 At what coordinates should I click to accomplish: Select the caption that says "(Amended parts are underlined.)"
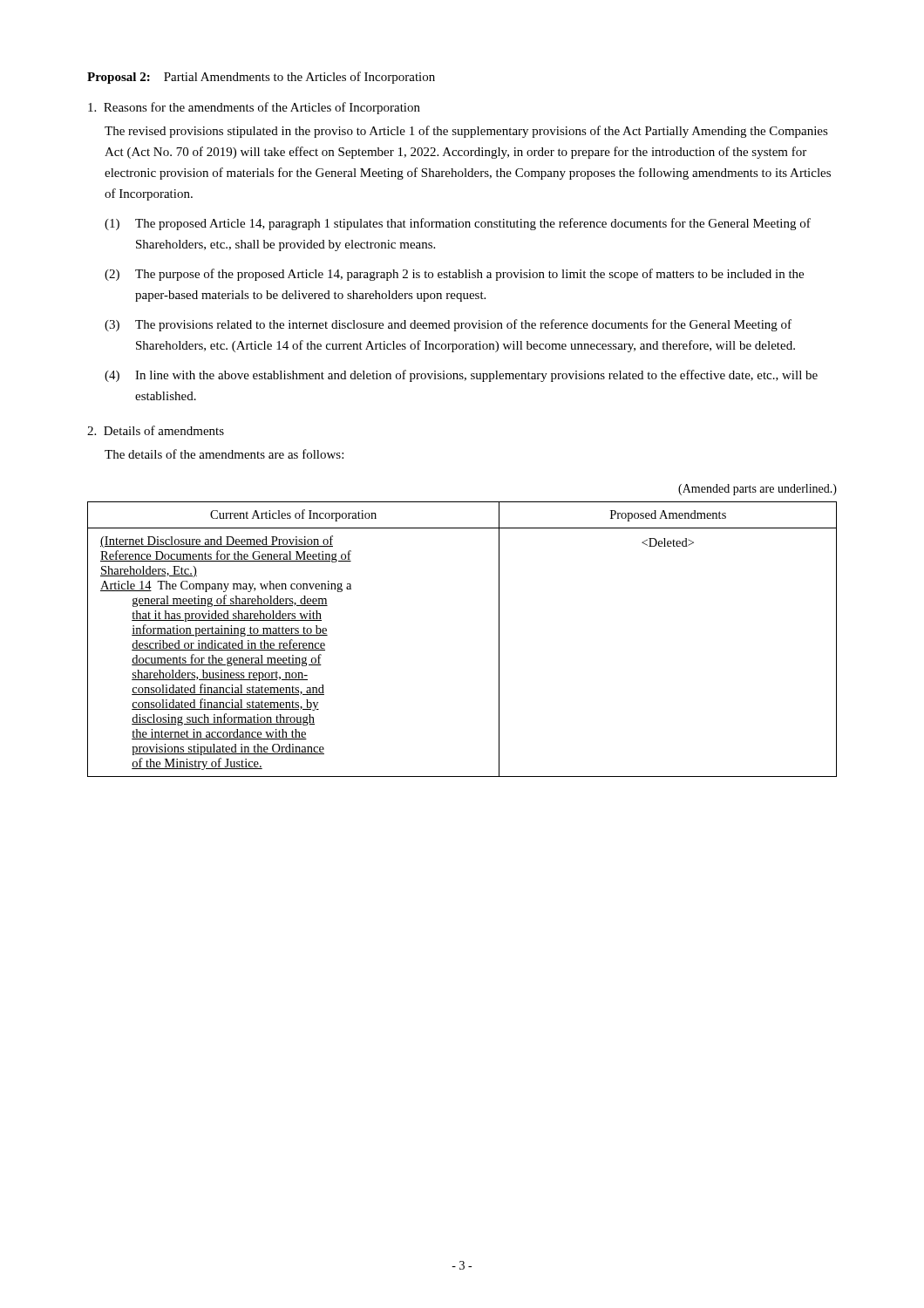click(758, 489)
